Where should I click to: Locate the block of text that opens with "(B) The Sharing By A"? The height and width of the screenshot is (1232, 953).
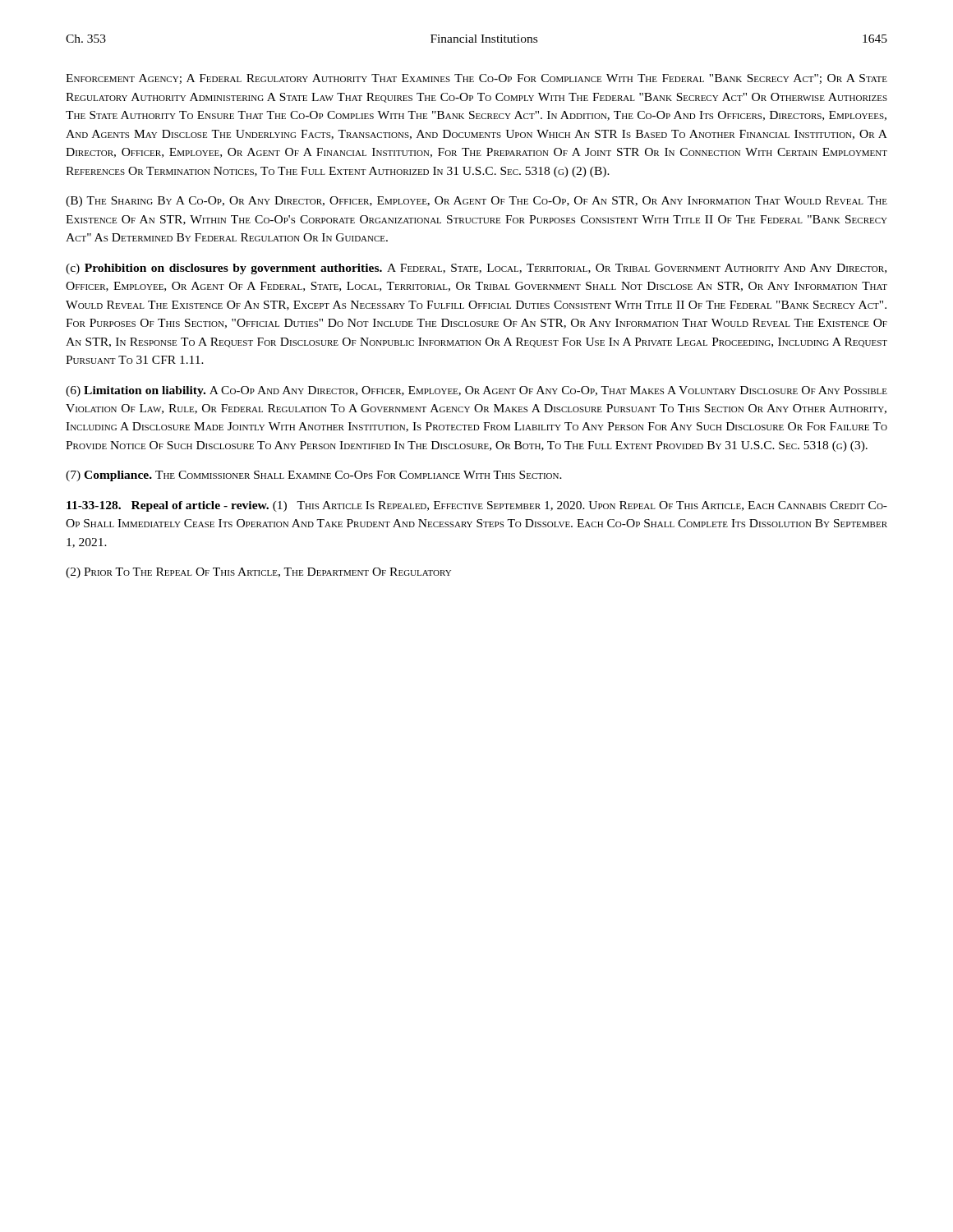pyautogui.click(x=476, y=219)
